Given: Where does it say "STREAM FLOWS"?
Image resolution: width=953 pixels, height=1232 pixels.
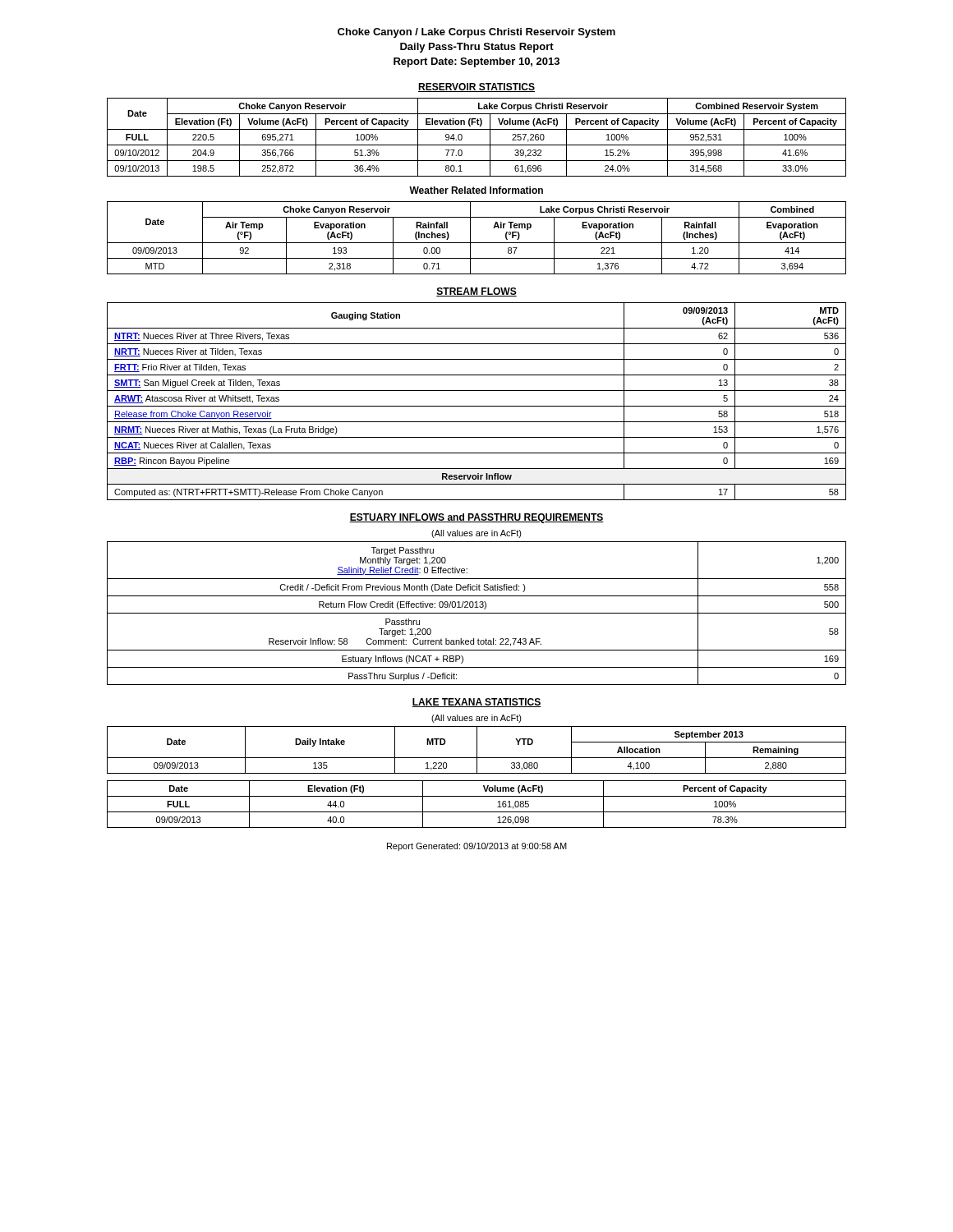Looking at the screenshot, I should coord(476,291).
